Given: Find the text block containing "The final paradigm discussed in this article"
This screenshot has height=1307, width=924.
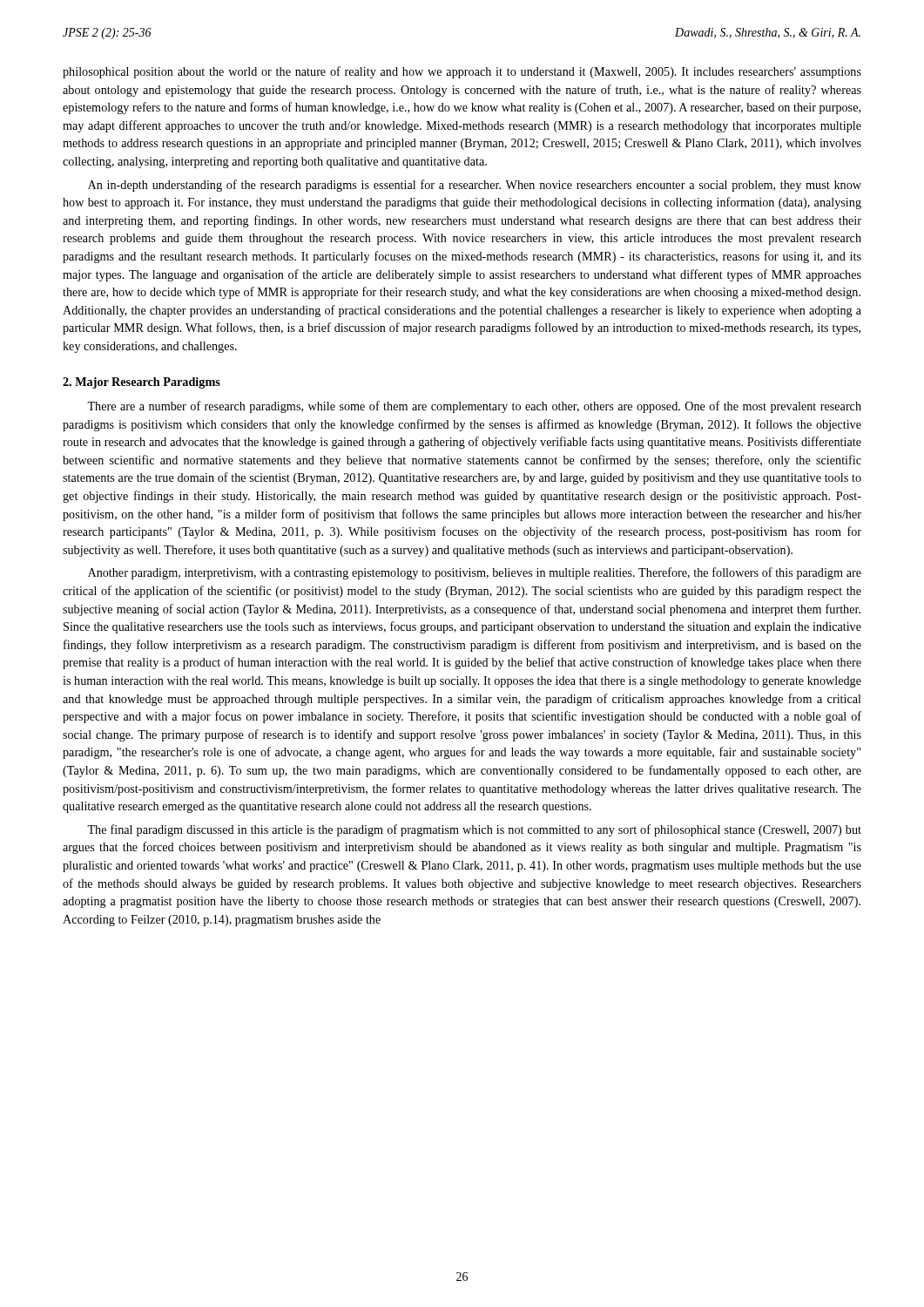Looking at the screenshot, I should point(462,874).
